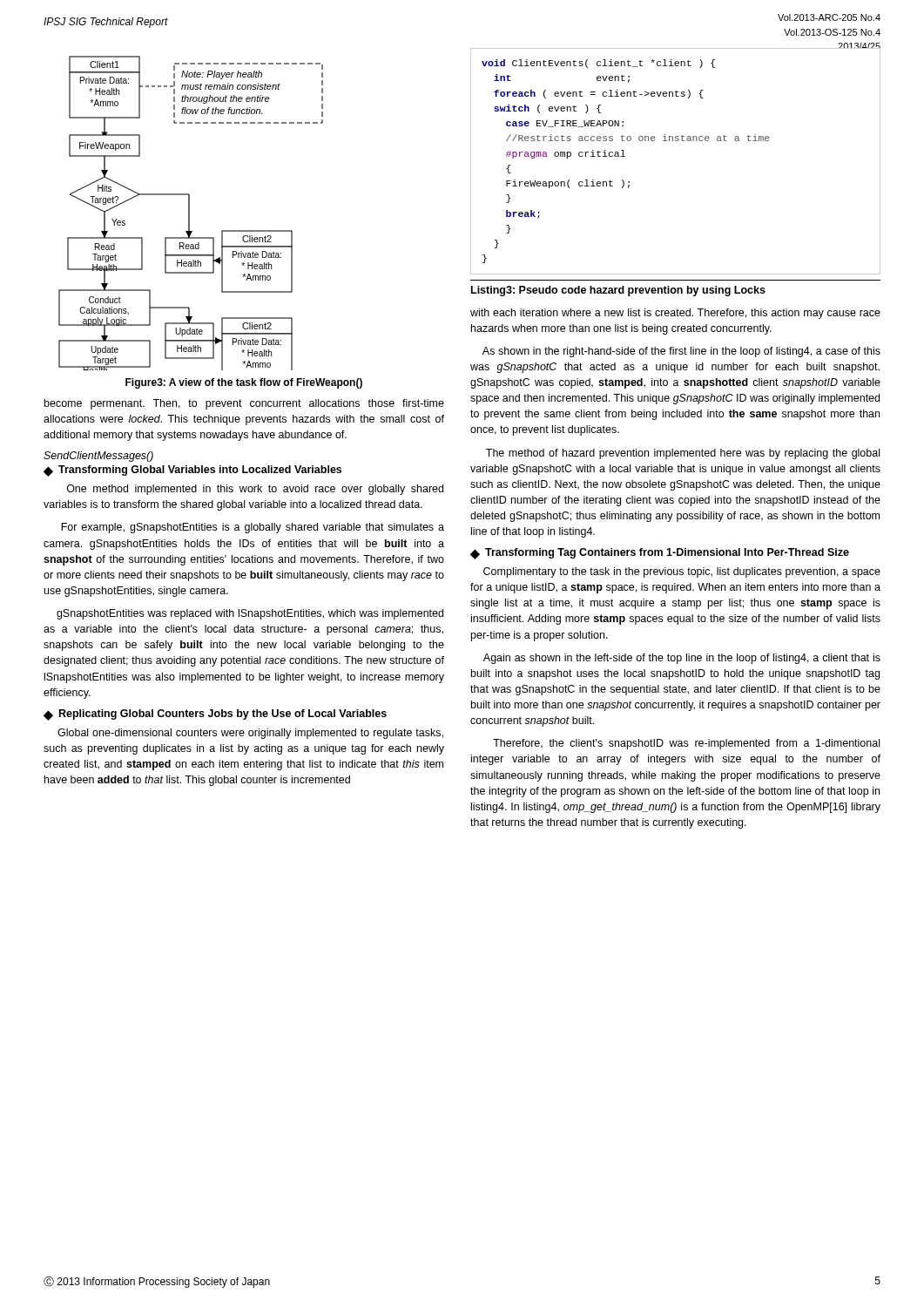Click on the screenshot
Image resolution: width=924 pixels, height=1307 pixels.
click(675, 161)
